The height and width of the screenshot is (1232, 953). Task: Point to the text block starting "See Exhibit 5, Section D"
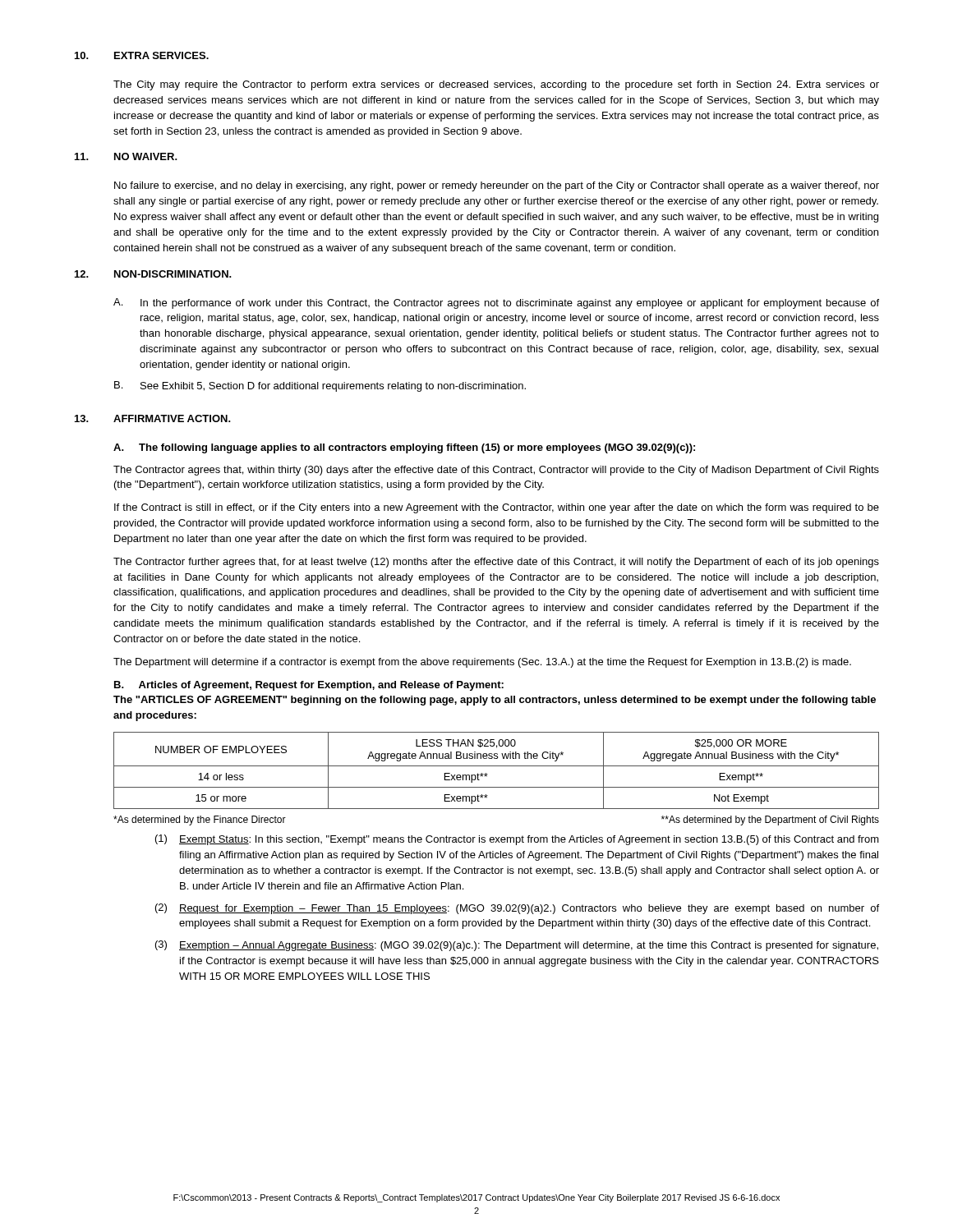333,385
